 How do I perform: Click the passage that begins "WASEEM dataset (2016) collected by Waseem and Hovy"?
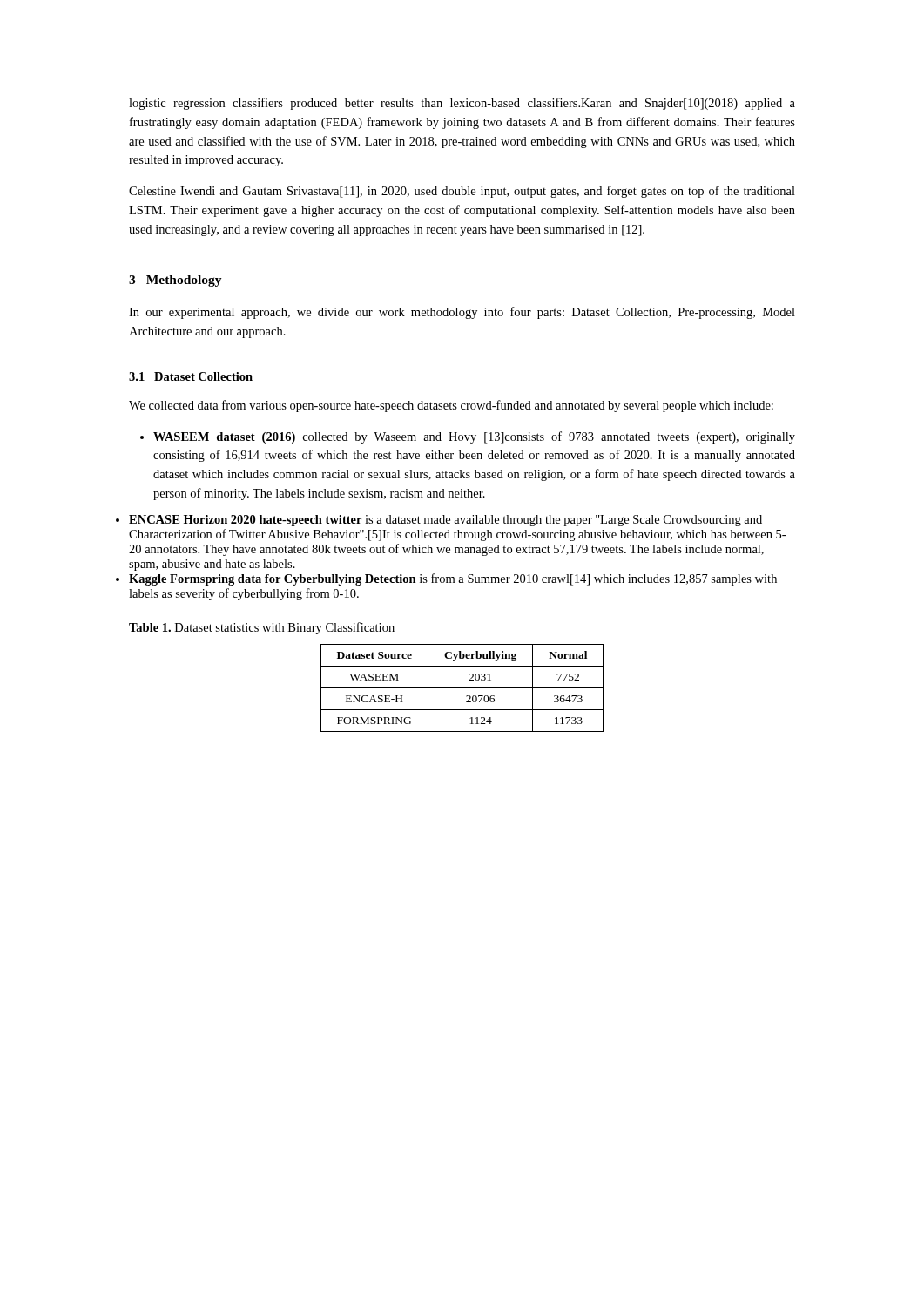pos(462,465)
